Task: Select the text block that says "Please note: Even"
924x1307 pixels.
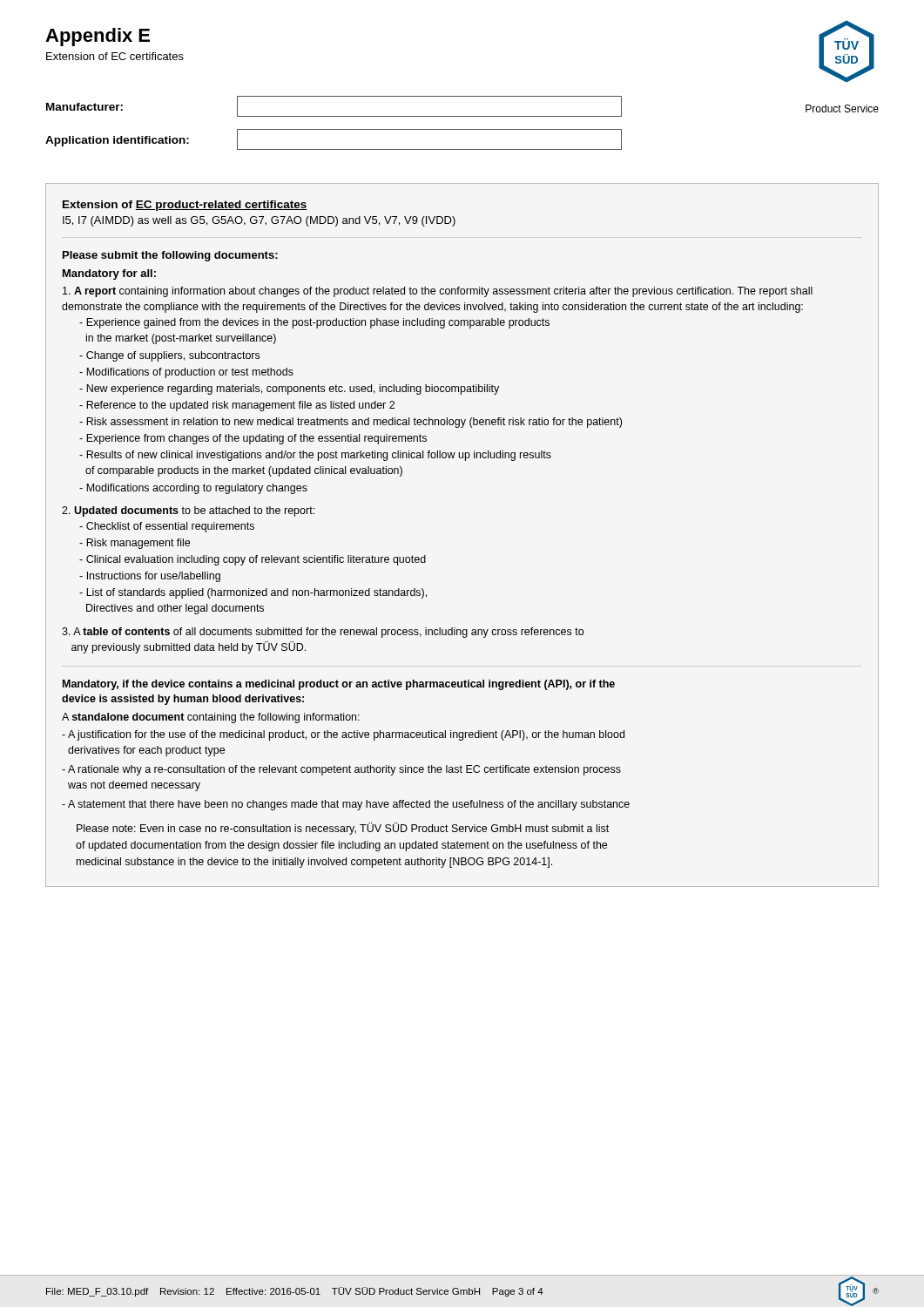Action: [342, 845]
